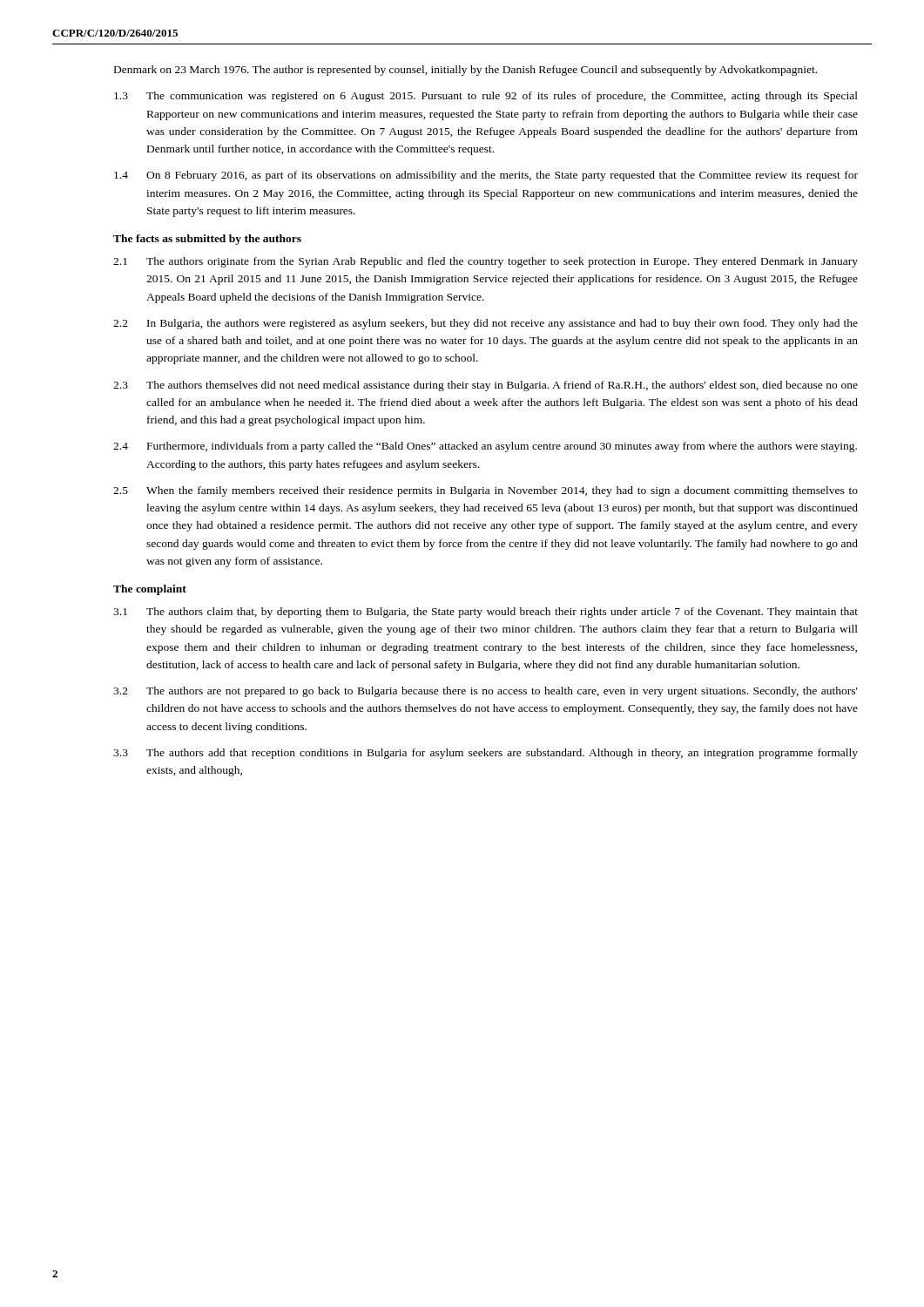Find the passage starting "4On 8 February"
This screenshot has height=1307, width=924.
click(x=488, y=193)
